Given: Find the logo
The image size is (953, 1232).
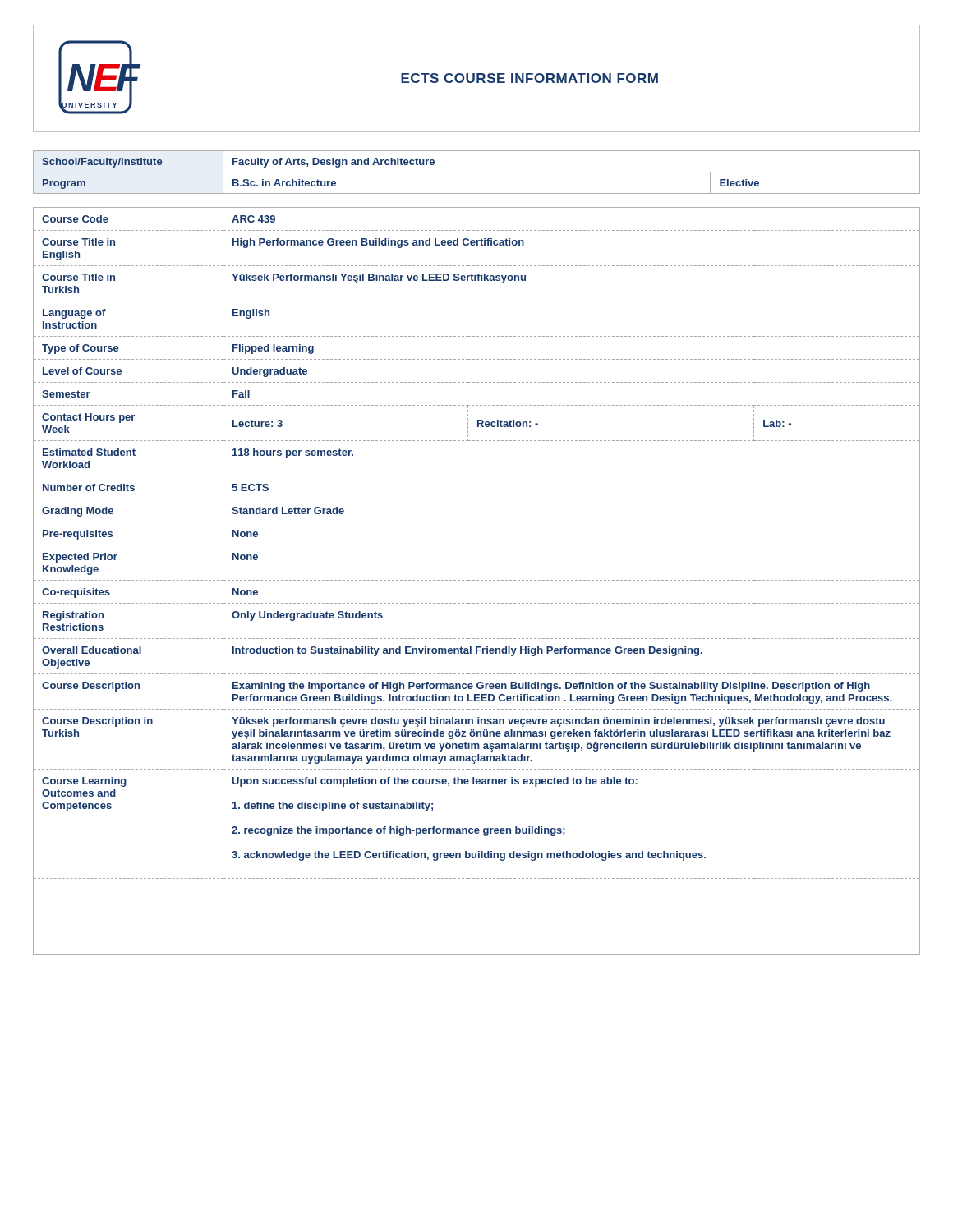Looking at the screenshot, I should pos(112,78).
